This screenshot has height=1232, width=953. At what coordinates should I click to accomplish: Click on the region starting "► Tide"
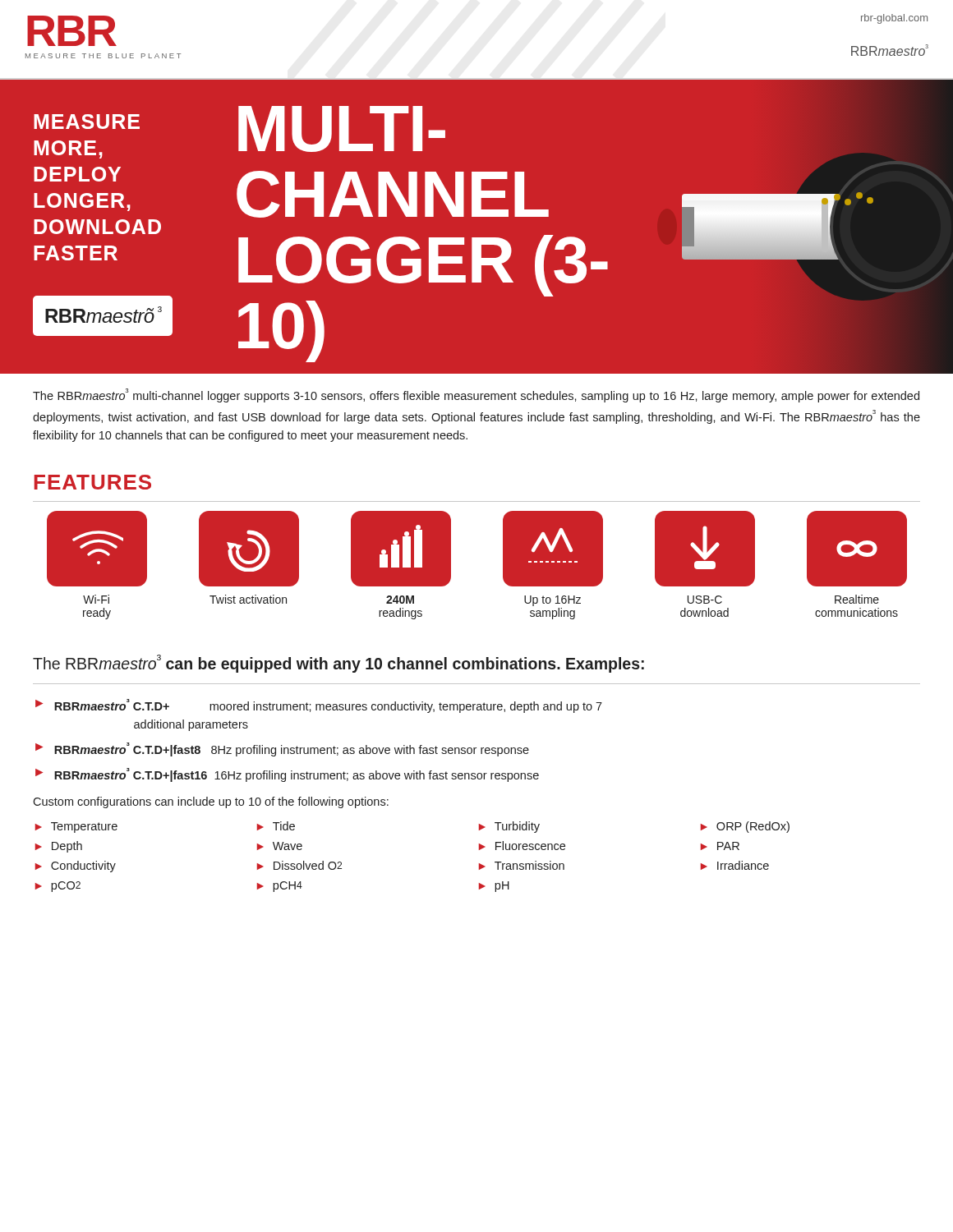click(x=275, y=826)
